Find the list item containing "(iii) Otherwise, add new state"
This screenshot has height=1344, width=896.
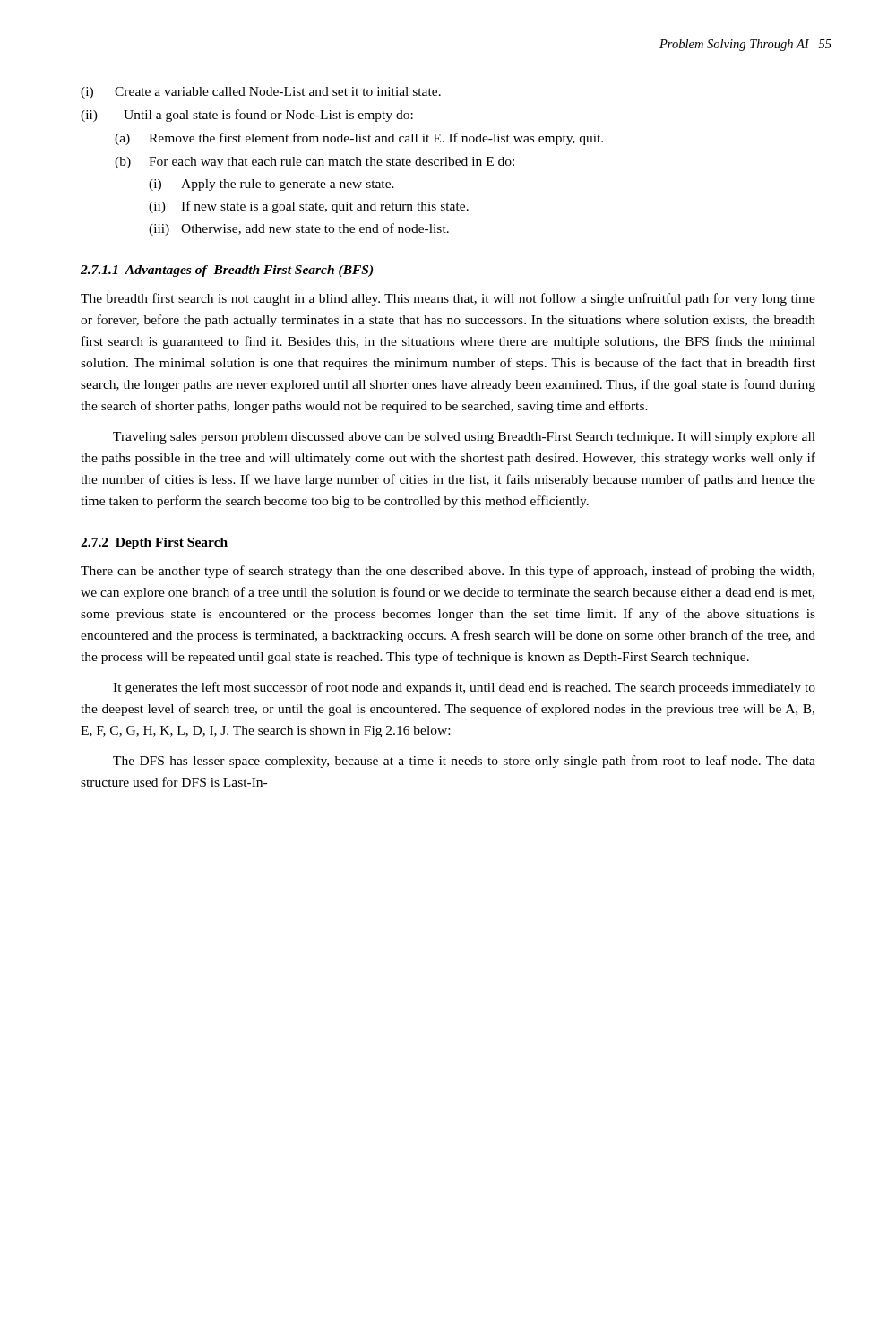point(299,229)
